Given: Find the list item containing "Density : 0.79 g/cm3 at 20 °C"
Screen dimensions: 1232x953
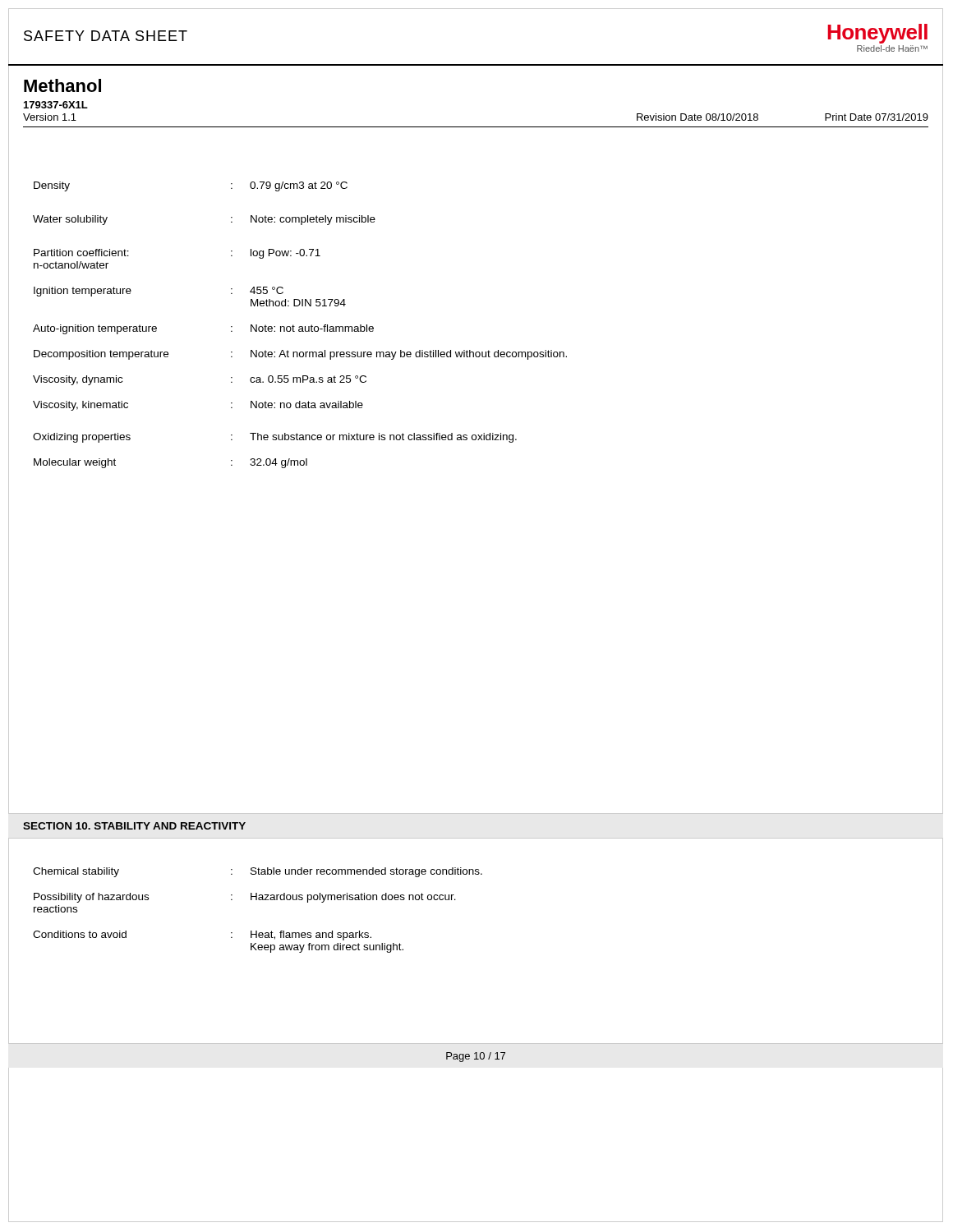Looking at the screenshot, I should click(49, 186).
